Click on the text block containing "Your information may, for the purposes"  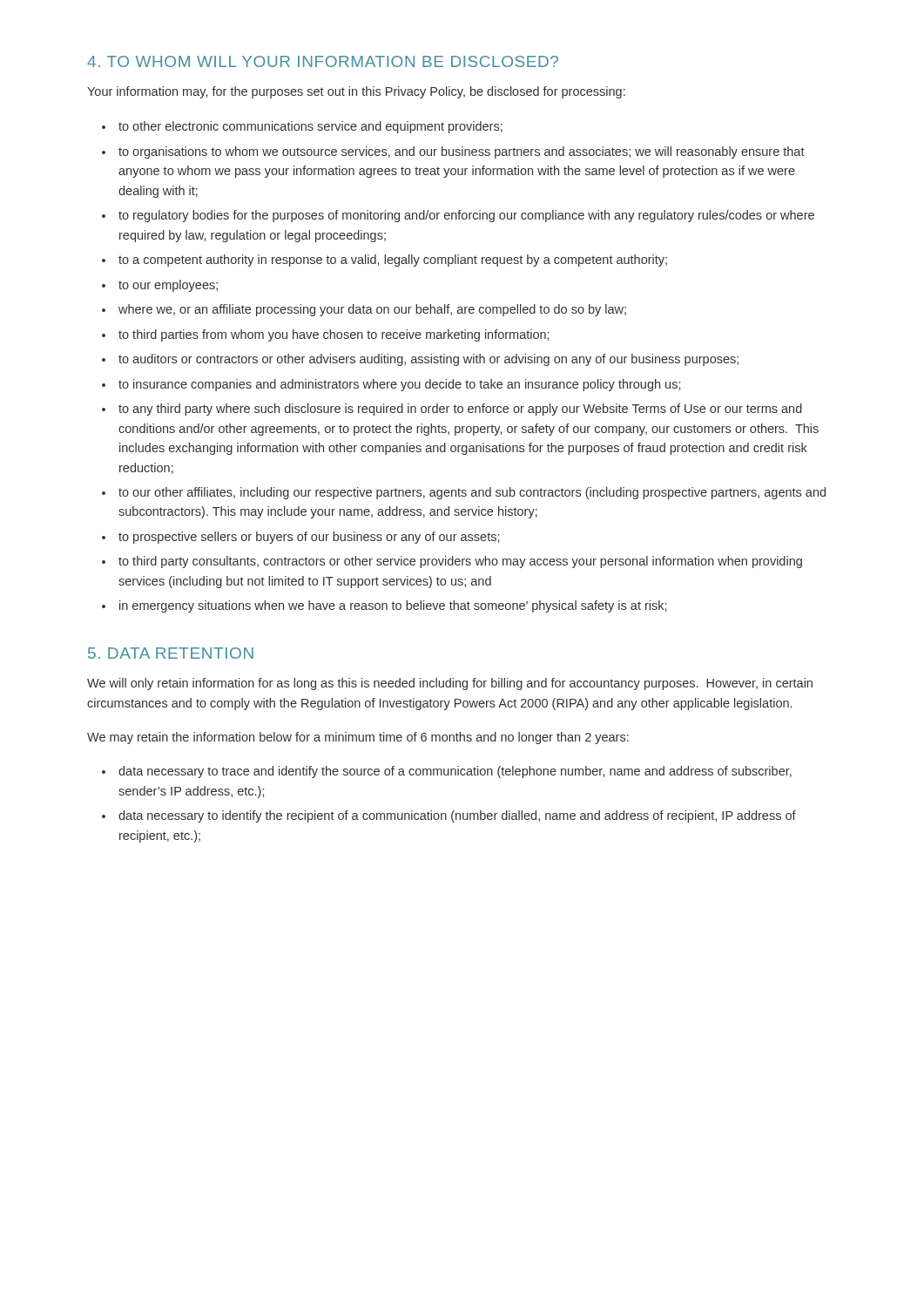357,91
